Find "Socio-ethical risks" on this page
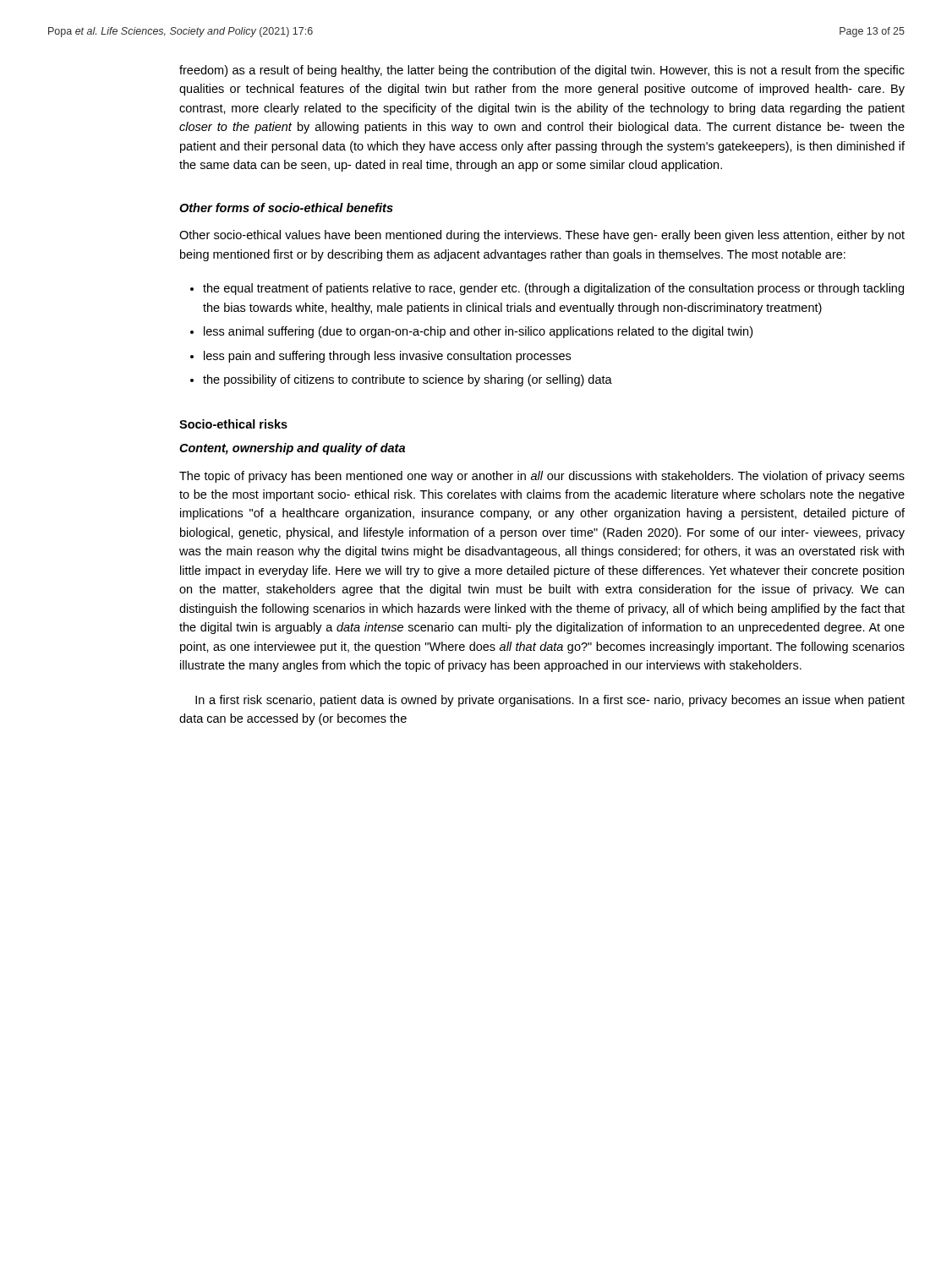The height and width of the screenshot is (1268, 952). click(x=233, y=424)
